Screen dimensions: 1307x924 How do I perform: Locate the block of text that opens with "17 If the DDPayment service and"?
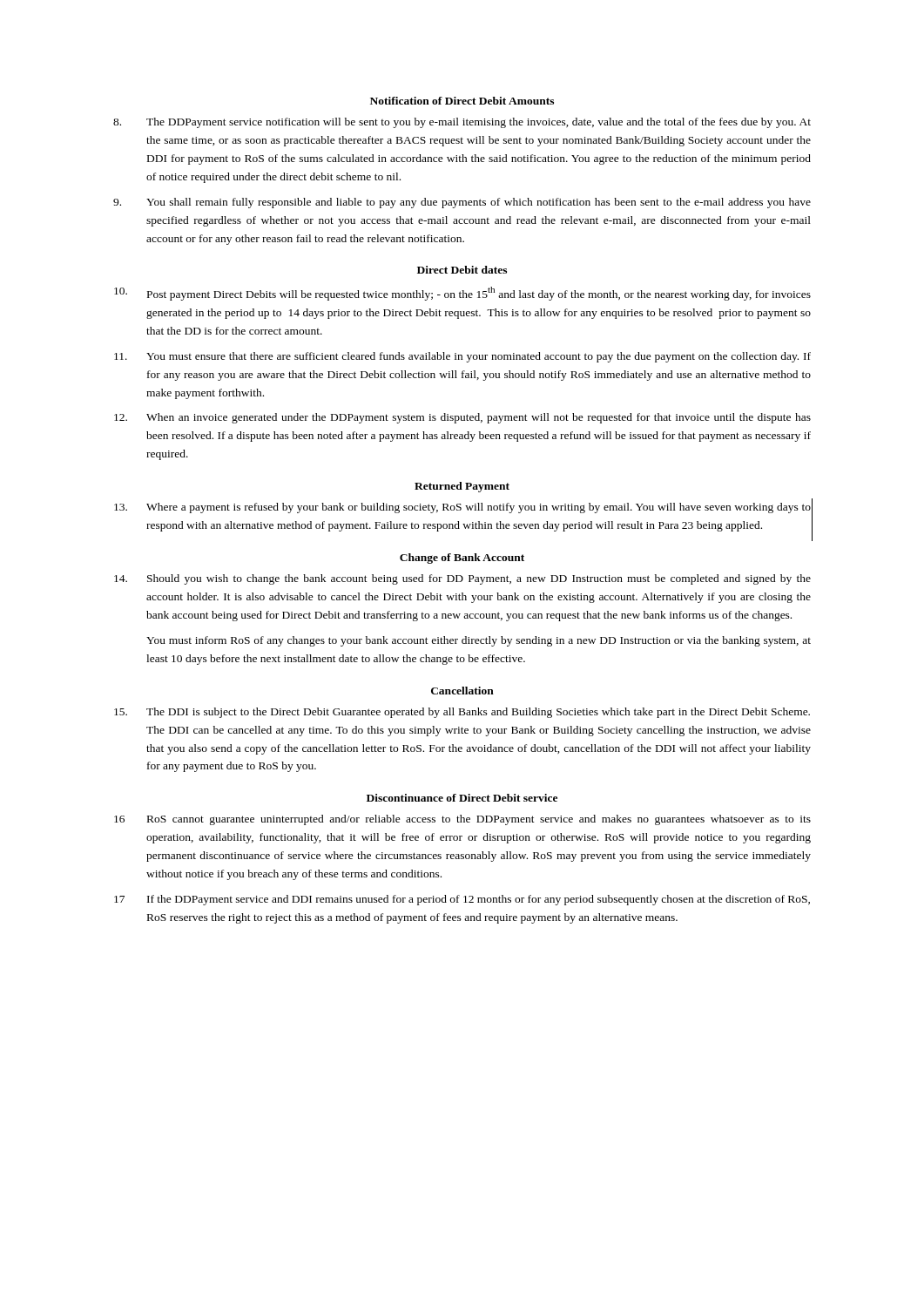click(x=462, y=909)
